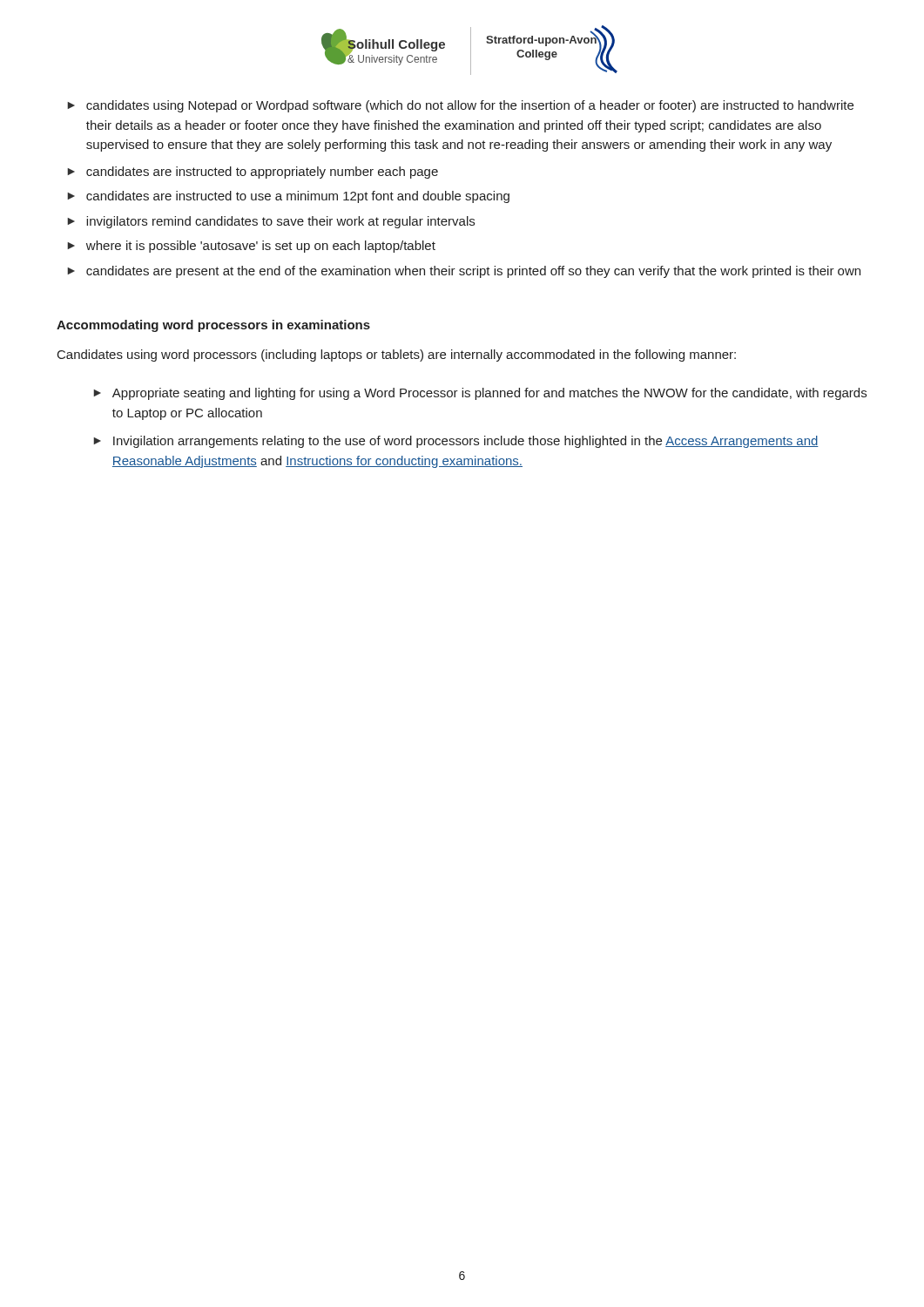The image size is (924, 1307).
Task: Find the list item containing "► candidates are instructed to appropriately number each"
Action: [253, 173]
